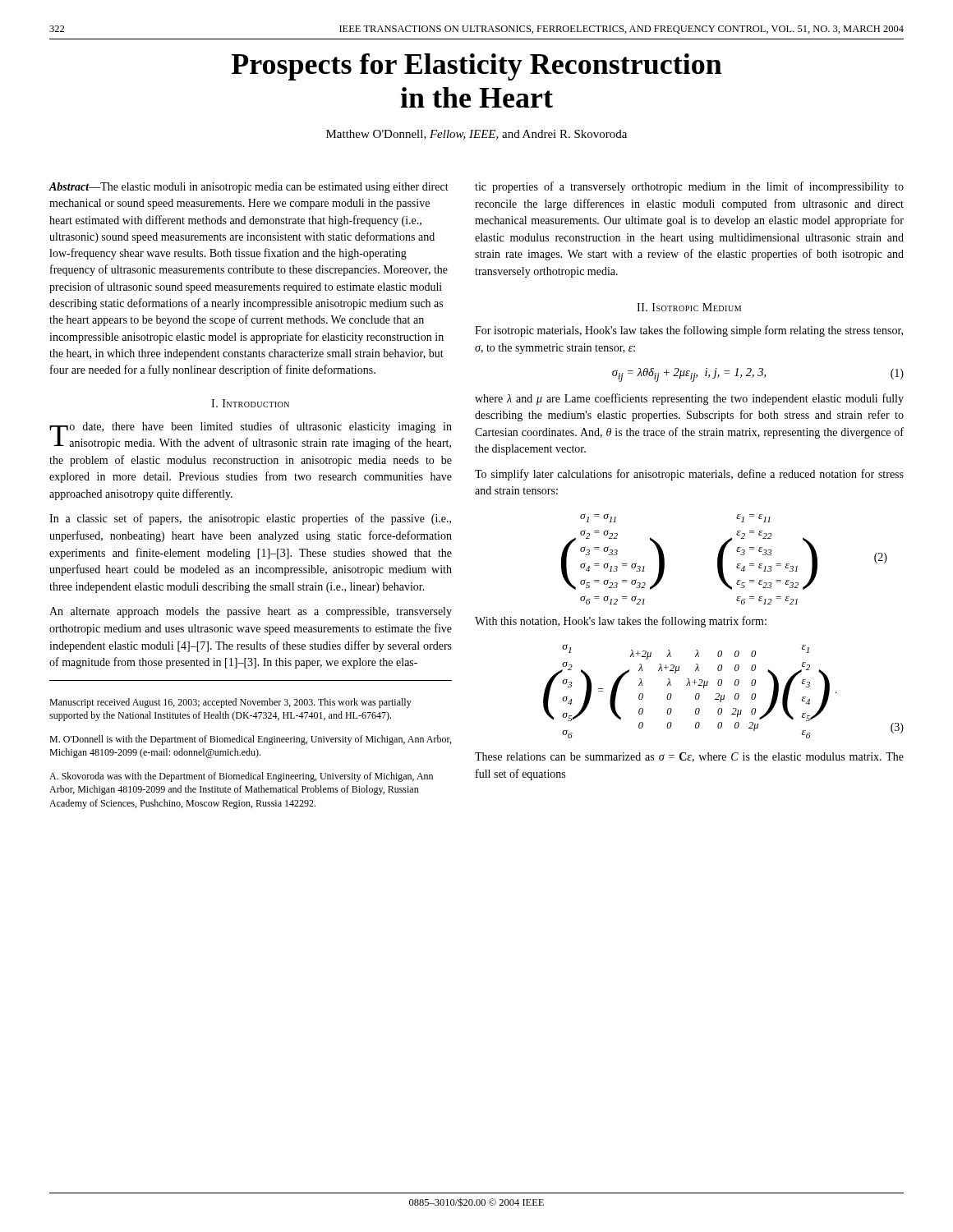
Task: Find the text block starting "For isotropic materials,"
Action: point(689,339)
